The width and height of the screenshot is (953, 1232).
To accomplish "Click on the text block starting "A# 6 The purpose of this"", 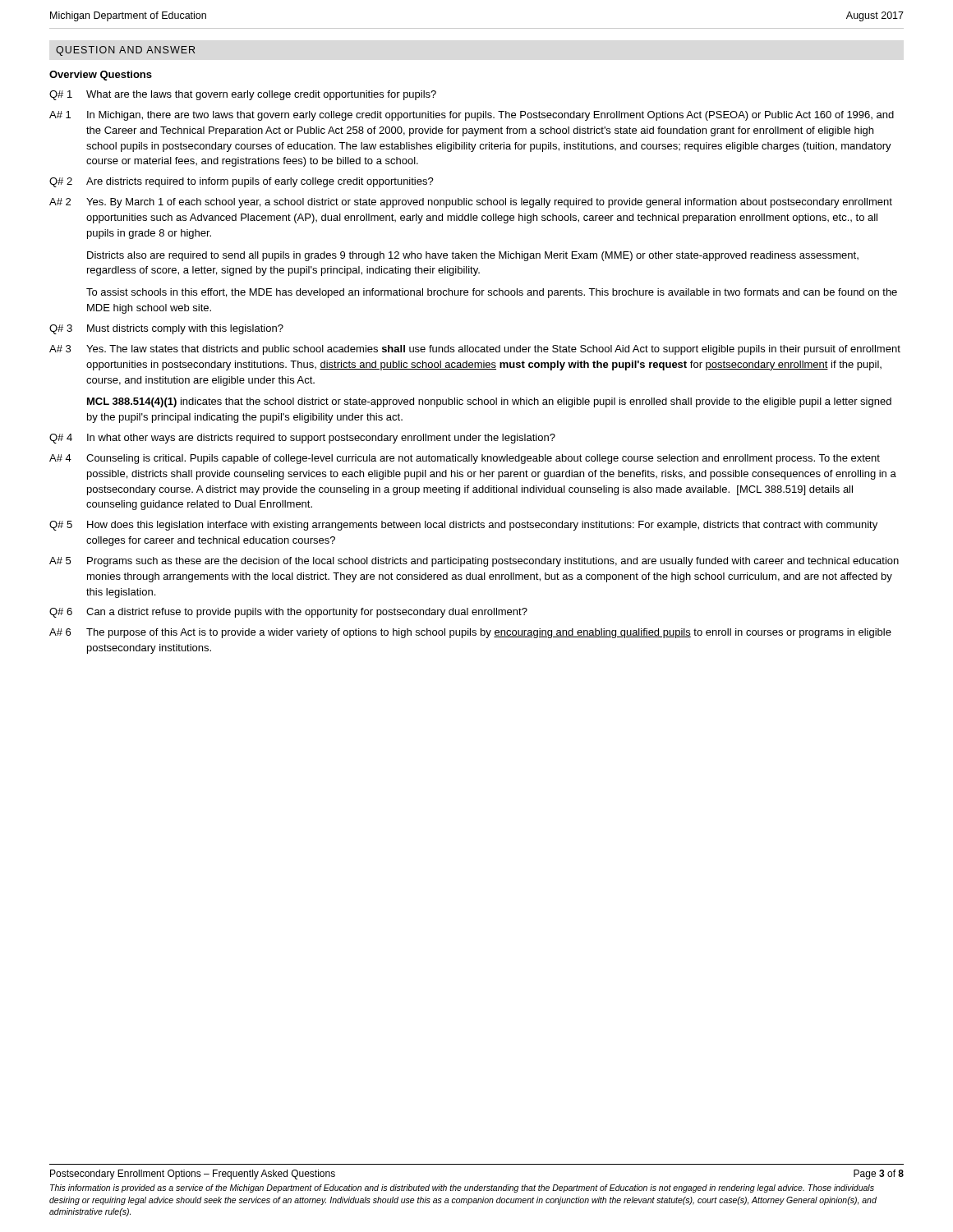I will 476,641.
